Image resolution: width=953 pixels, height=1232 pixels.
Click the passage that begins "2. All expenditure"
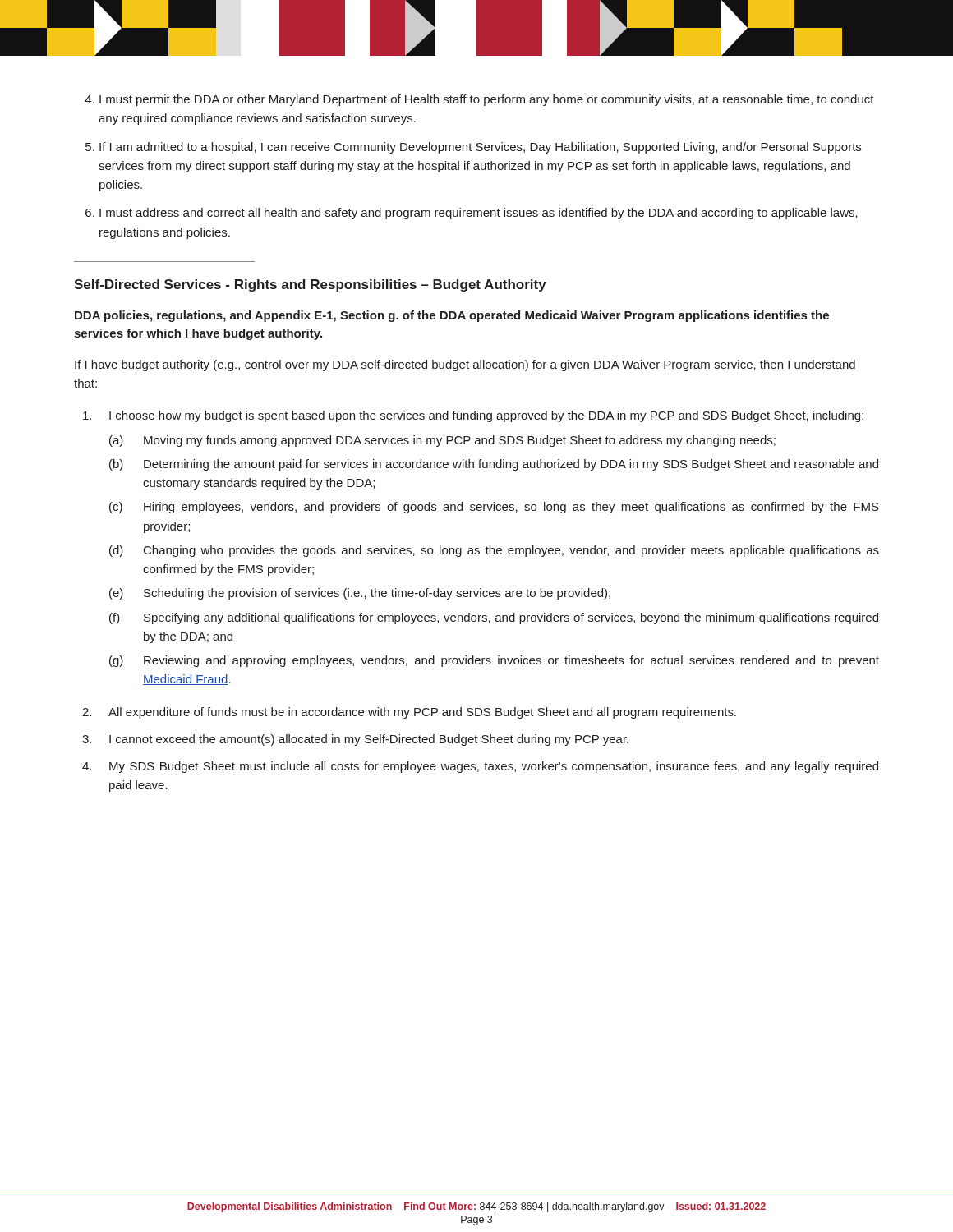[x=410, y=711]
